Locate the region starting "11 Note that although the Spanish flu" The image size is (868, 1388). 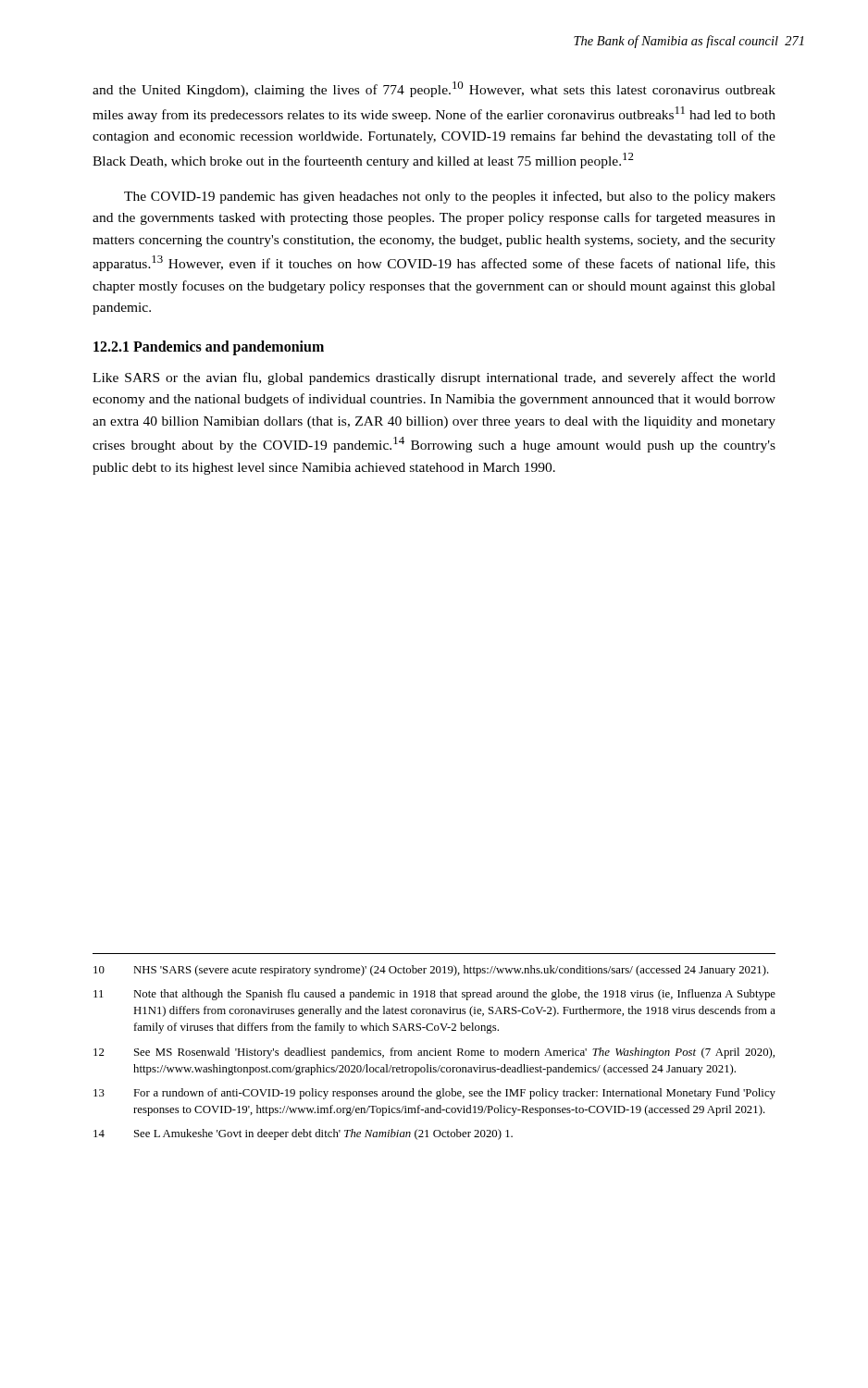[434, 1011]
